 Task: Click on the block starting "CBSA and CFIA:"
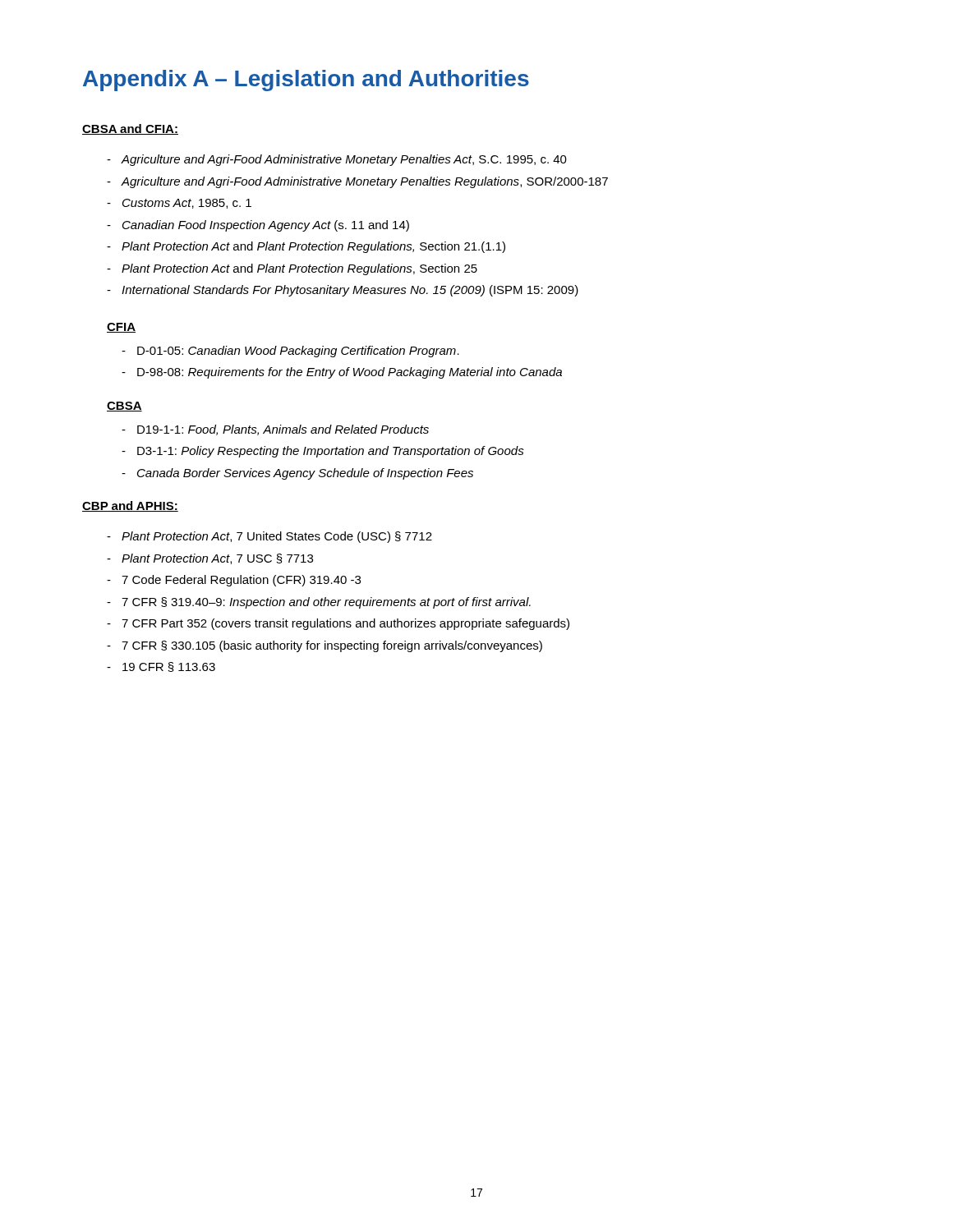coord(130,129)
